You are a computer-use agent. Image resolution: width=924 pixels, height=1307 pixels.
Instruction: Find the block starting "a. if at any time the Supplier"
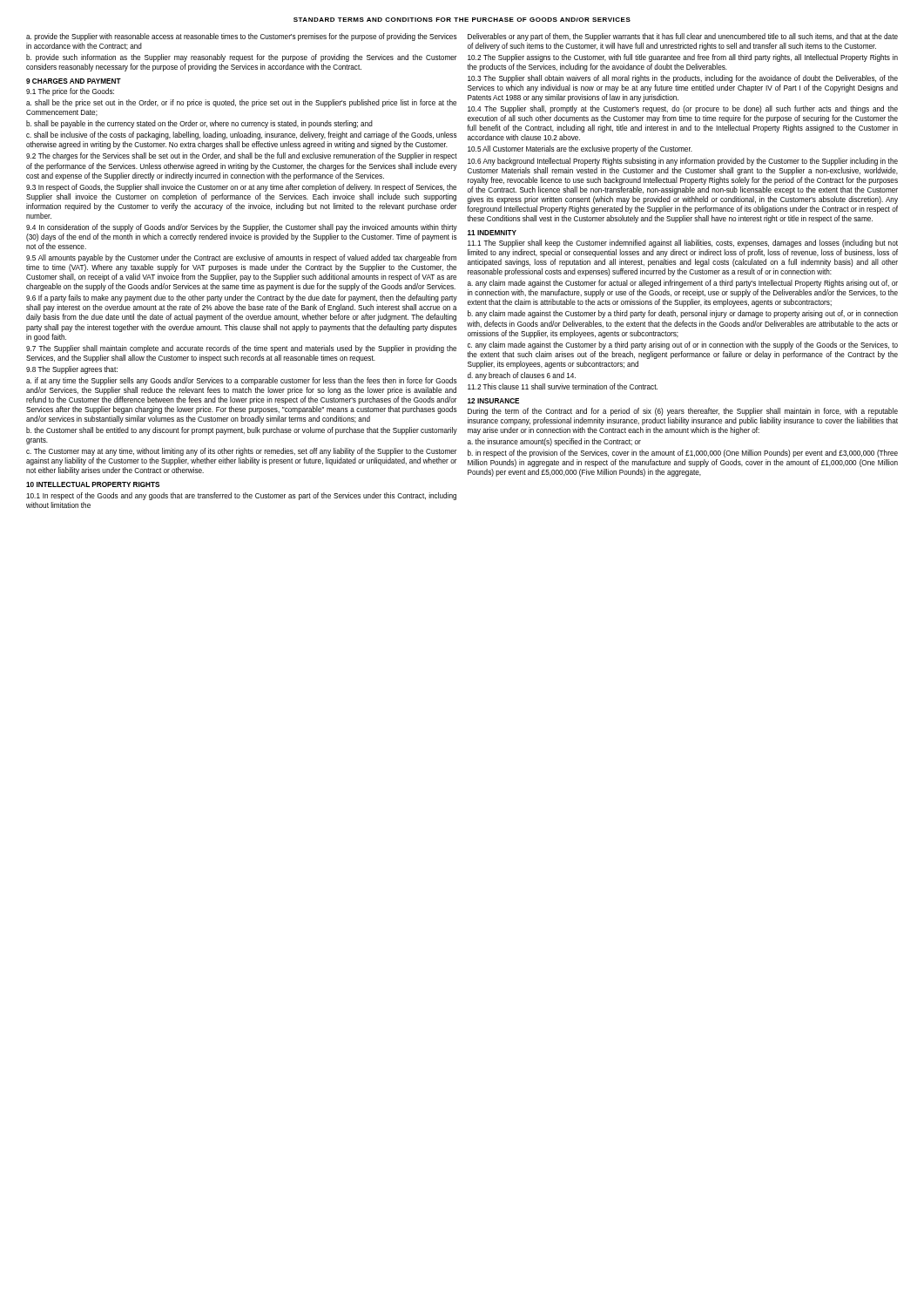tap(241, 400)
